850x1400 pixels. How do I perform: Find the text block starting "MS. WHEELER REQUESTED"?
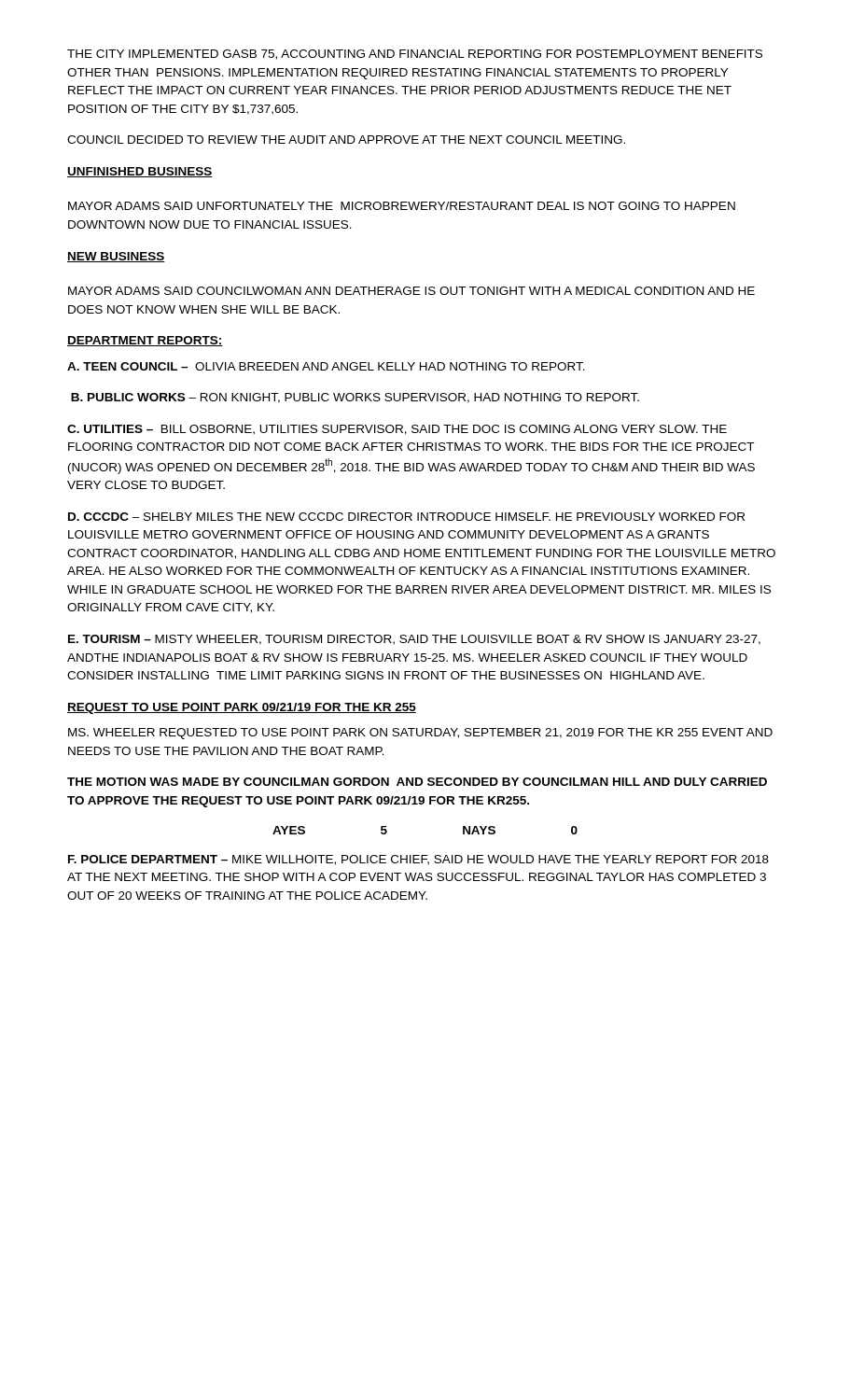[x=420, y=742]
